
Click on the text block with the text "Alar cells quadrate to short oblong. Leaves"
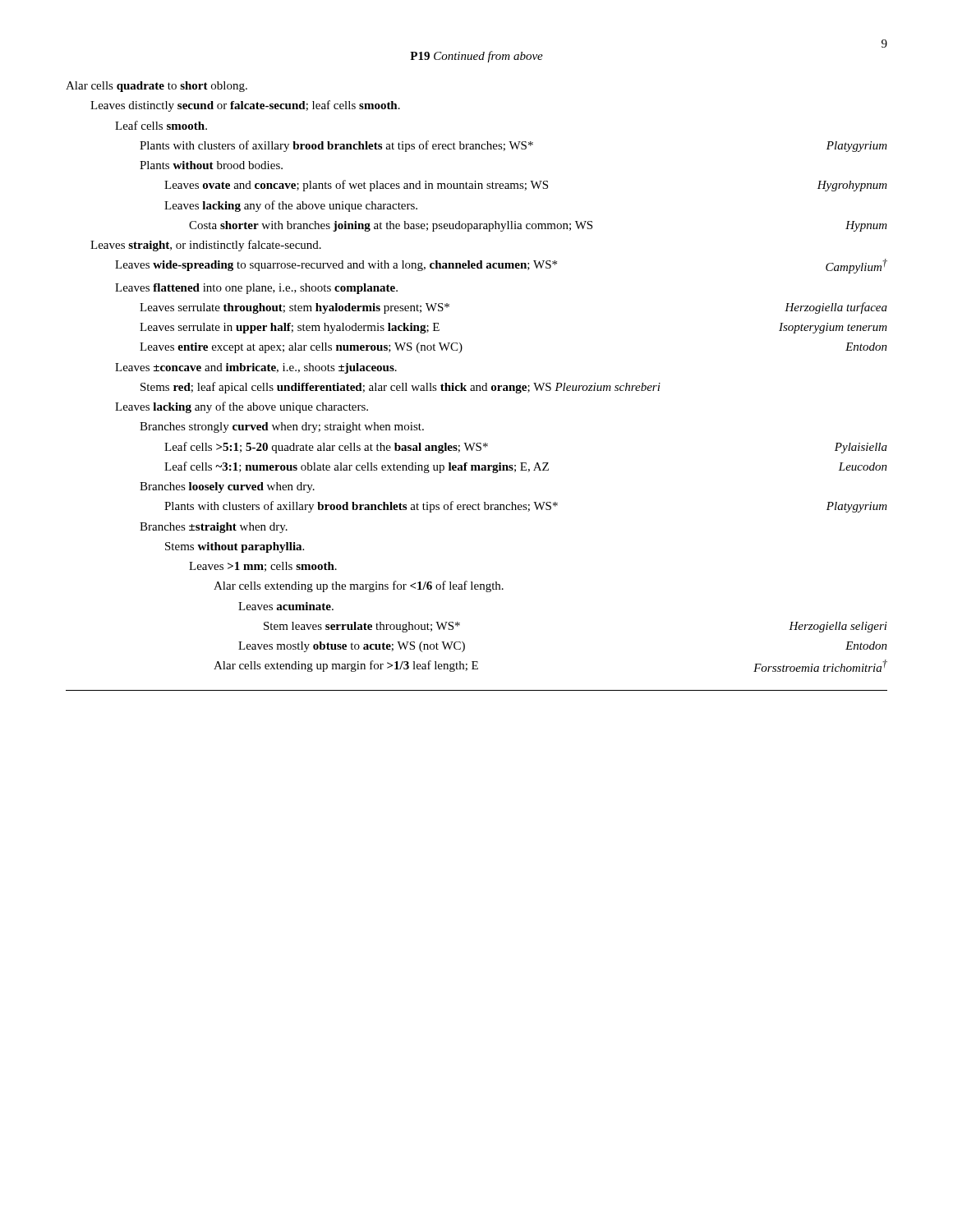pyautogui.click(x=476, y=377)
